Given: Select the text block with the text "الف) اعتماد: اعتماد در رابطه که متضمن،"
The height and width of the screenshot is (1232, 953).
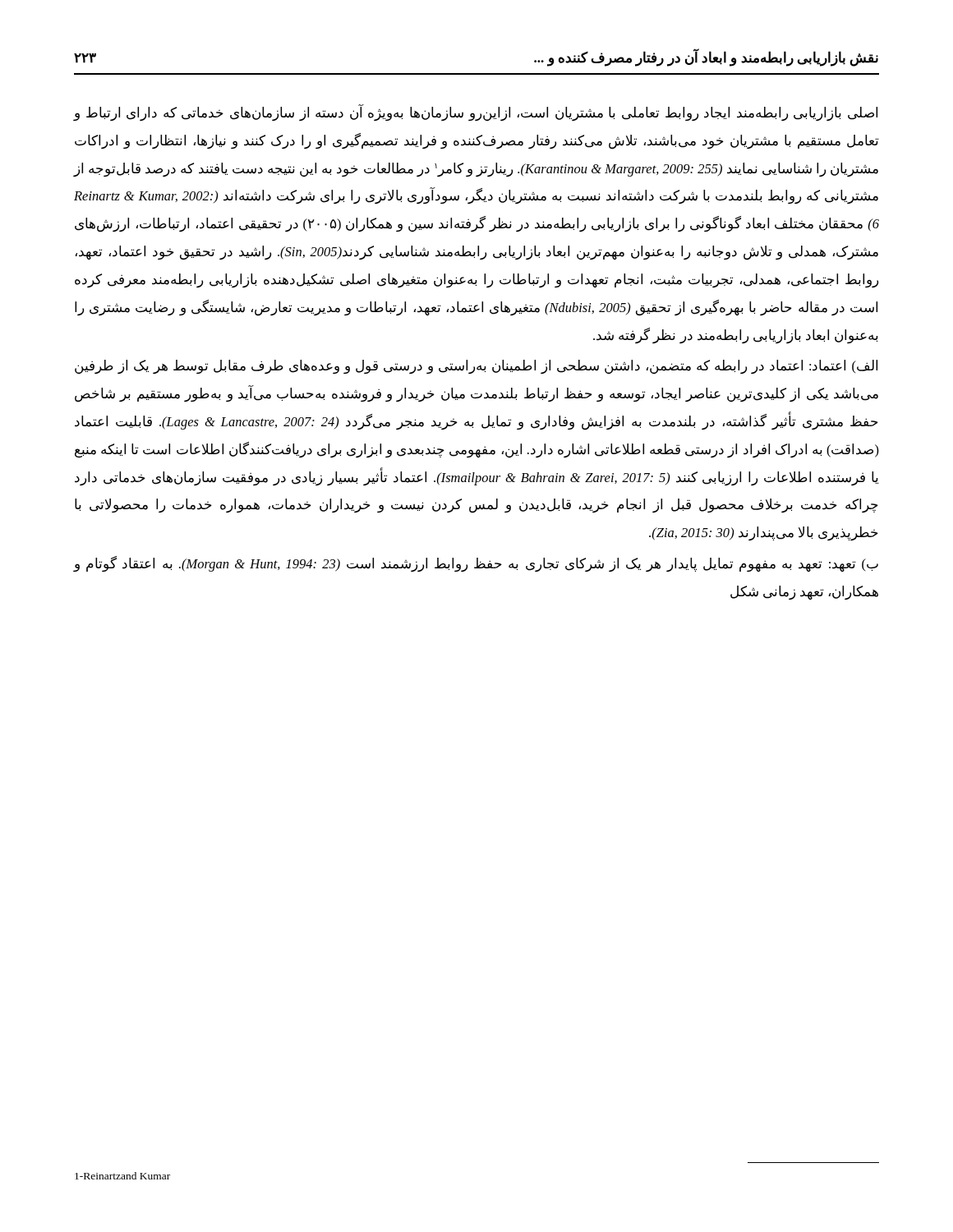Looking at the screenshot, I should point(476,449).
